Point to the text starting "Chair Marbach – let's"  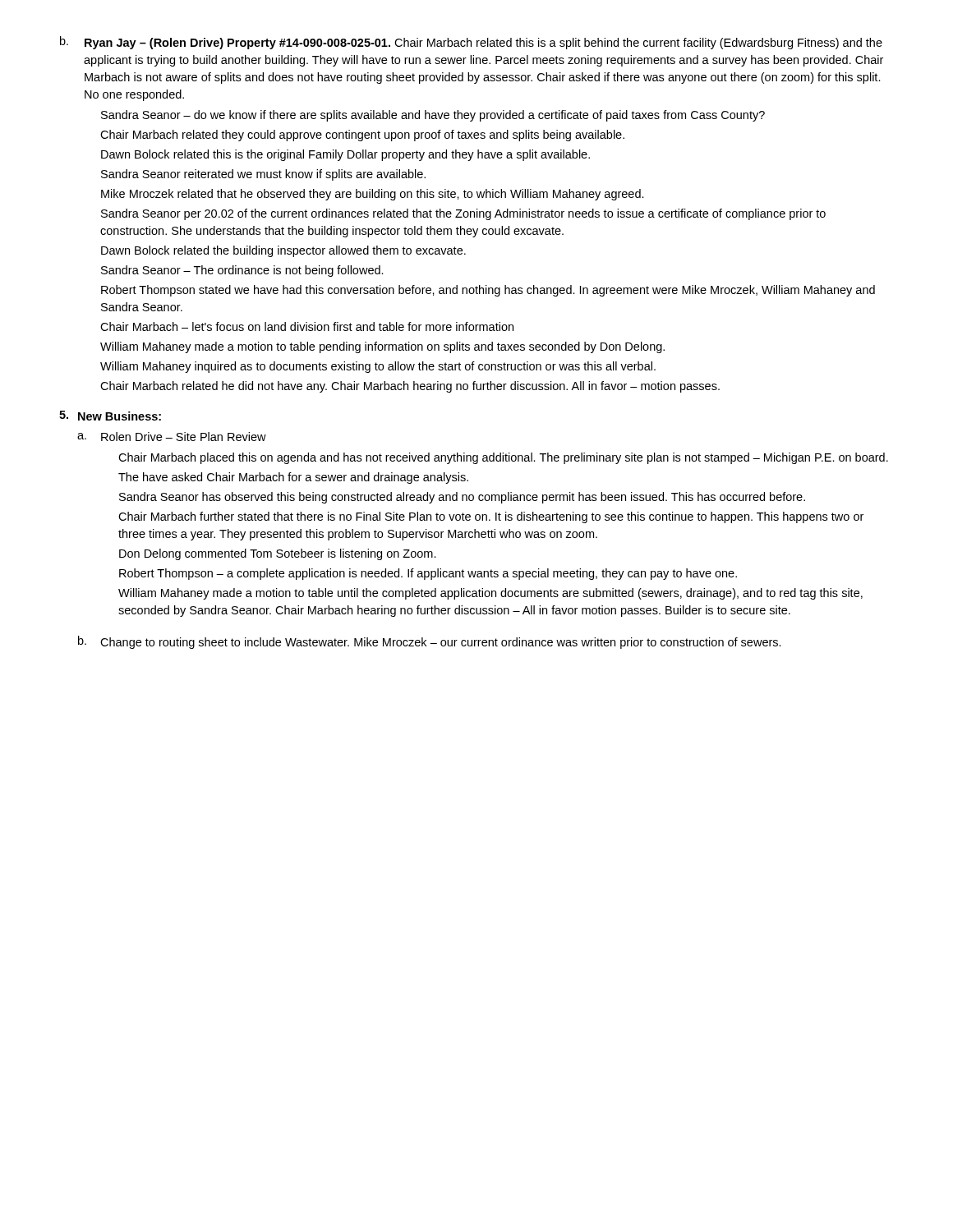[307, 327]
